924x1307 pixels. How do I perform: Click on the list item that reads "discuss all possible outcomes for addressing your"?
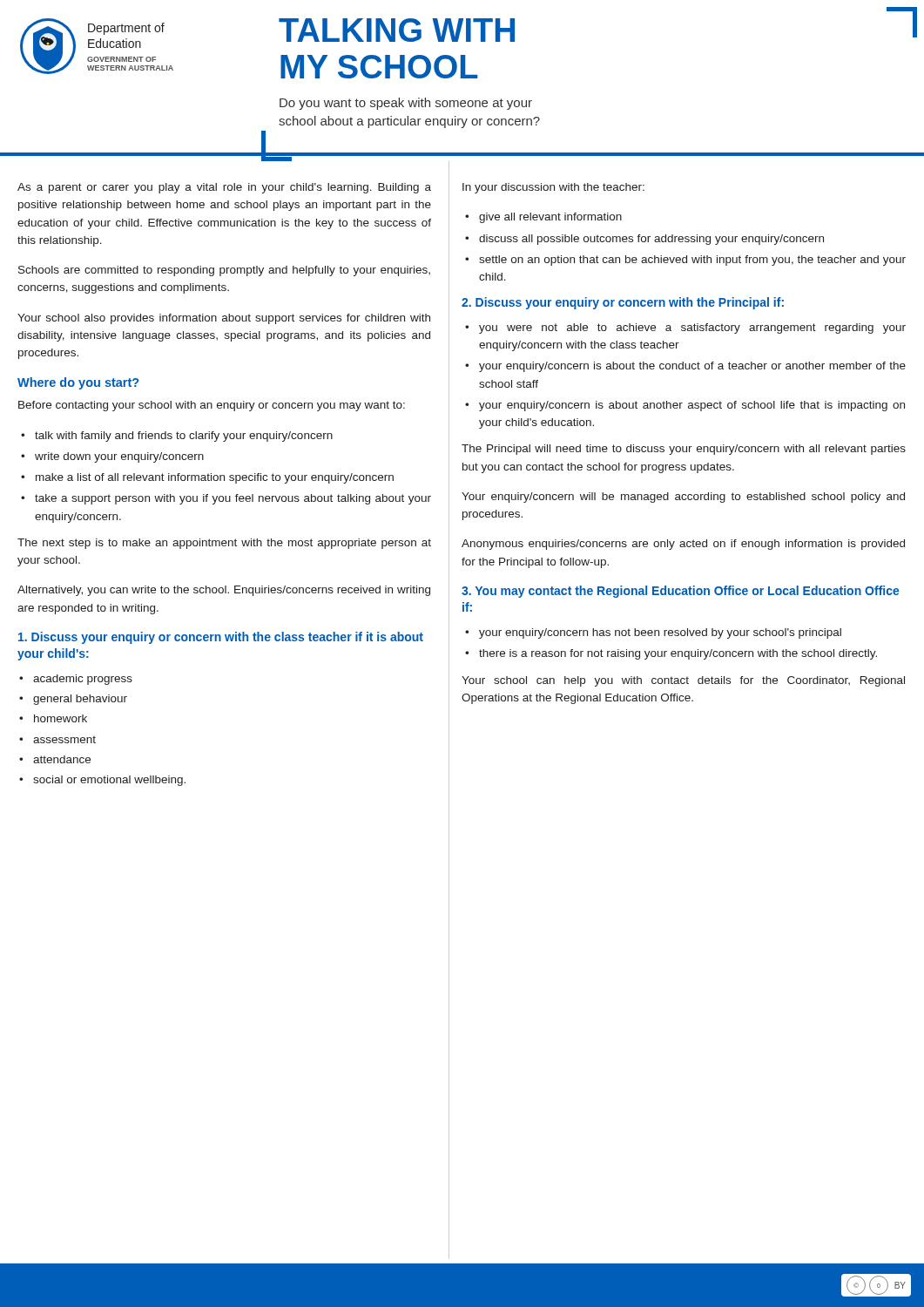[x=652, y=238]
